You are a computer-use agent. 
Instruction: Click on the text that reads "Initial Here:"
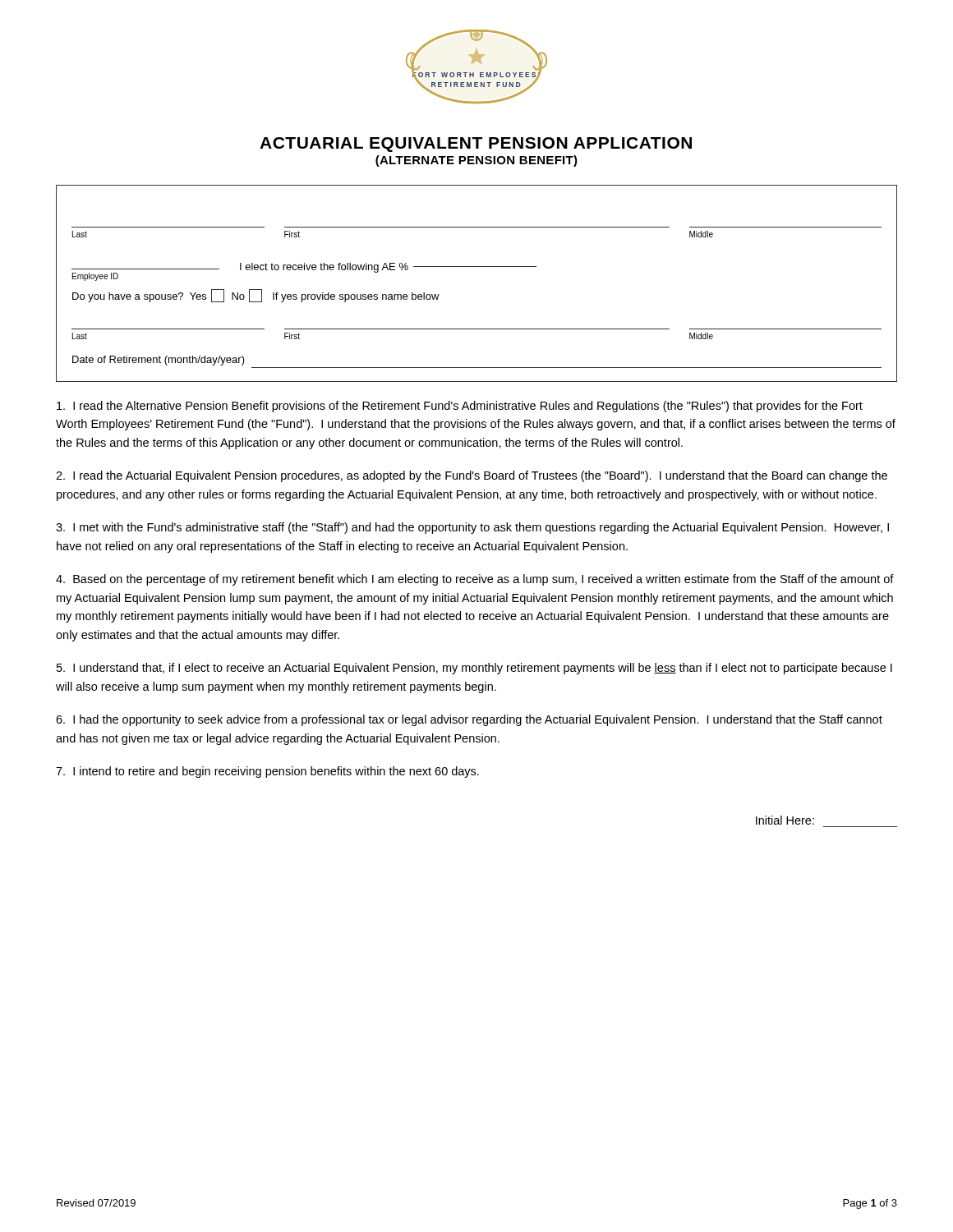click(x=826, y=820)
